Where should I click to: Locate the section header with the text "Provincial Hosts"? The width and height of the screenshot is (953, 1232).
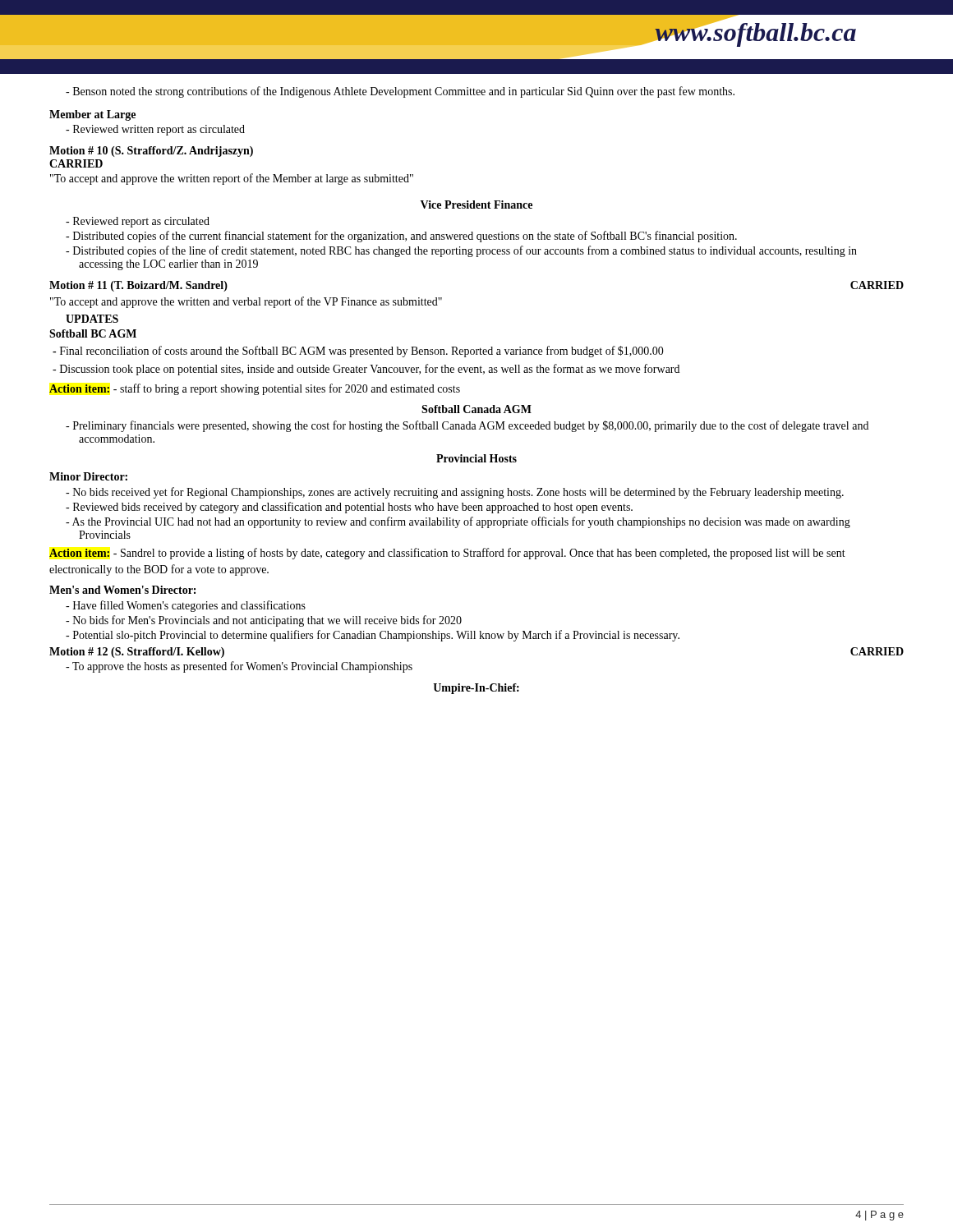pos(476,459)
